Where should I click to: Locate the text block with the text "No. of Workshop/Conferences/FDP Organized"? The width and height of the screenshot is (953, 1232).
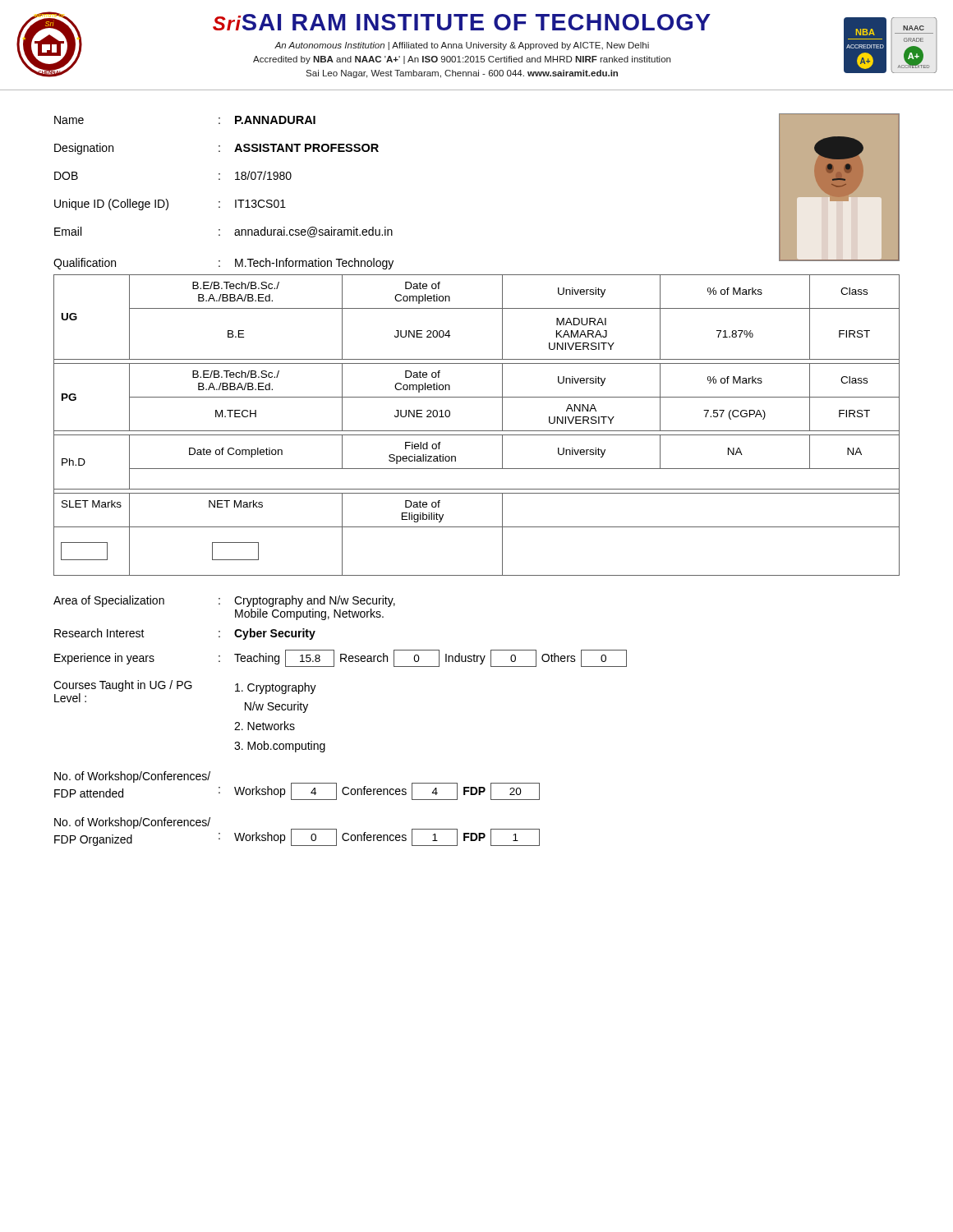(297, 831)
